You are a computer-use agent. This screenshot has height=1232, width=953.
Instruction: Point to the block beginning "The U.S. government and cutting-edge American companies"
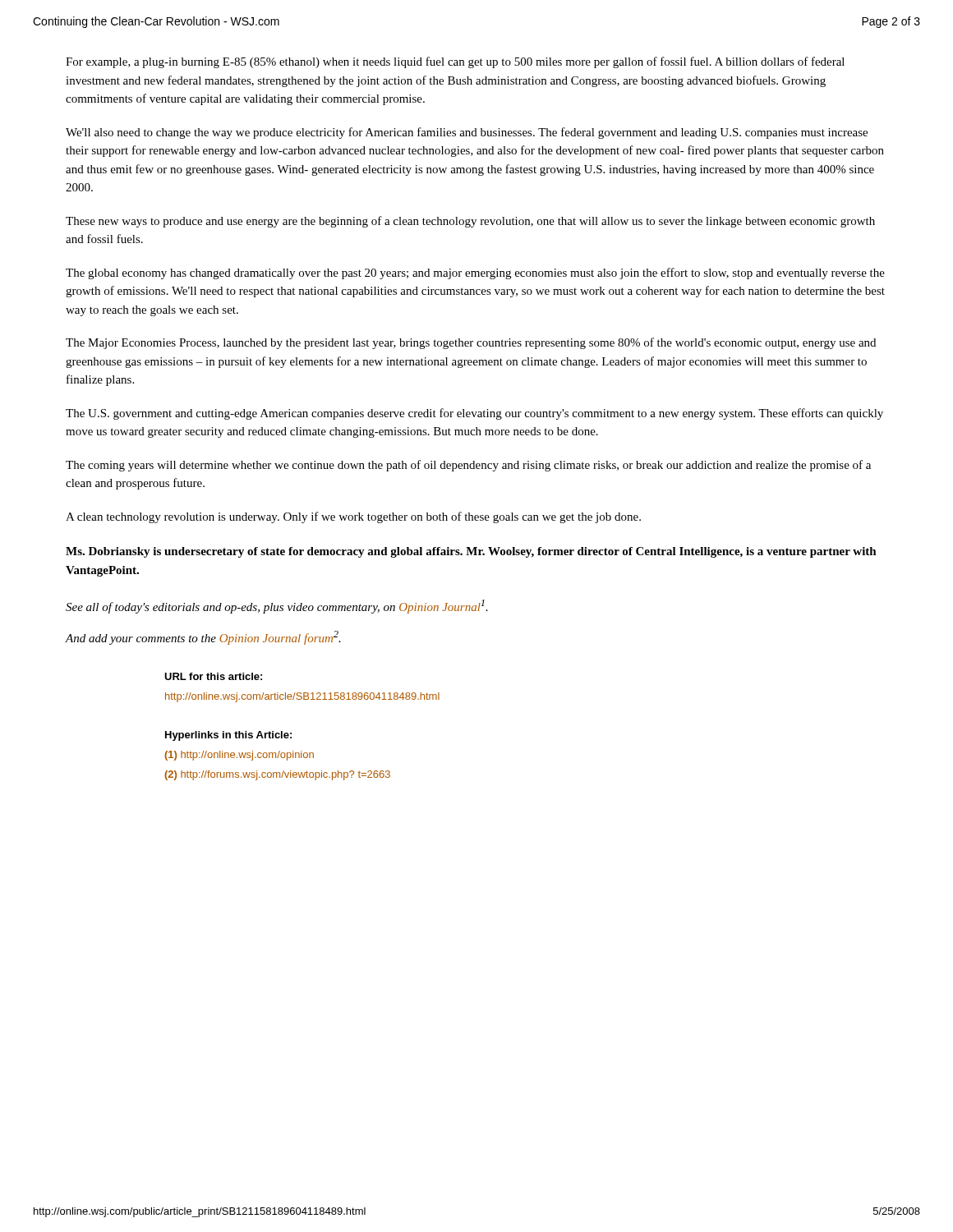(475, 422)
